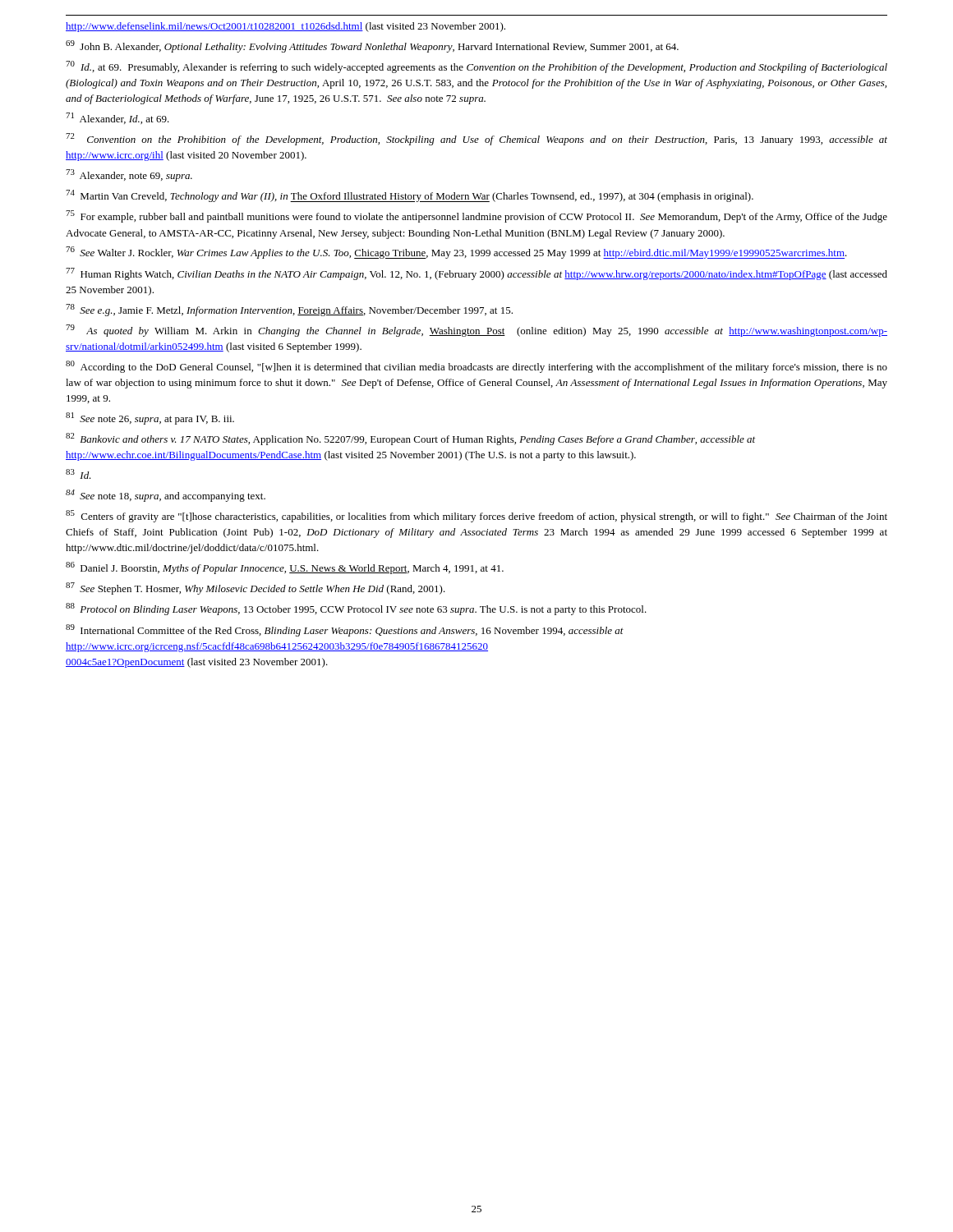Point to the region starting "89 International Committee of the Red"
953x1232 pixels.
click(344, 644)
